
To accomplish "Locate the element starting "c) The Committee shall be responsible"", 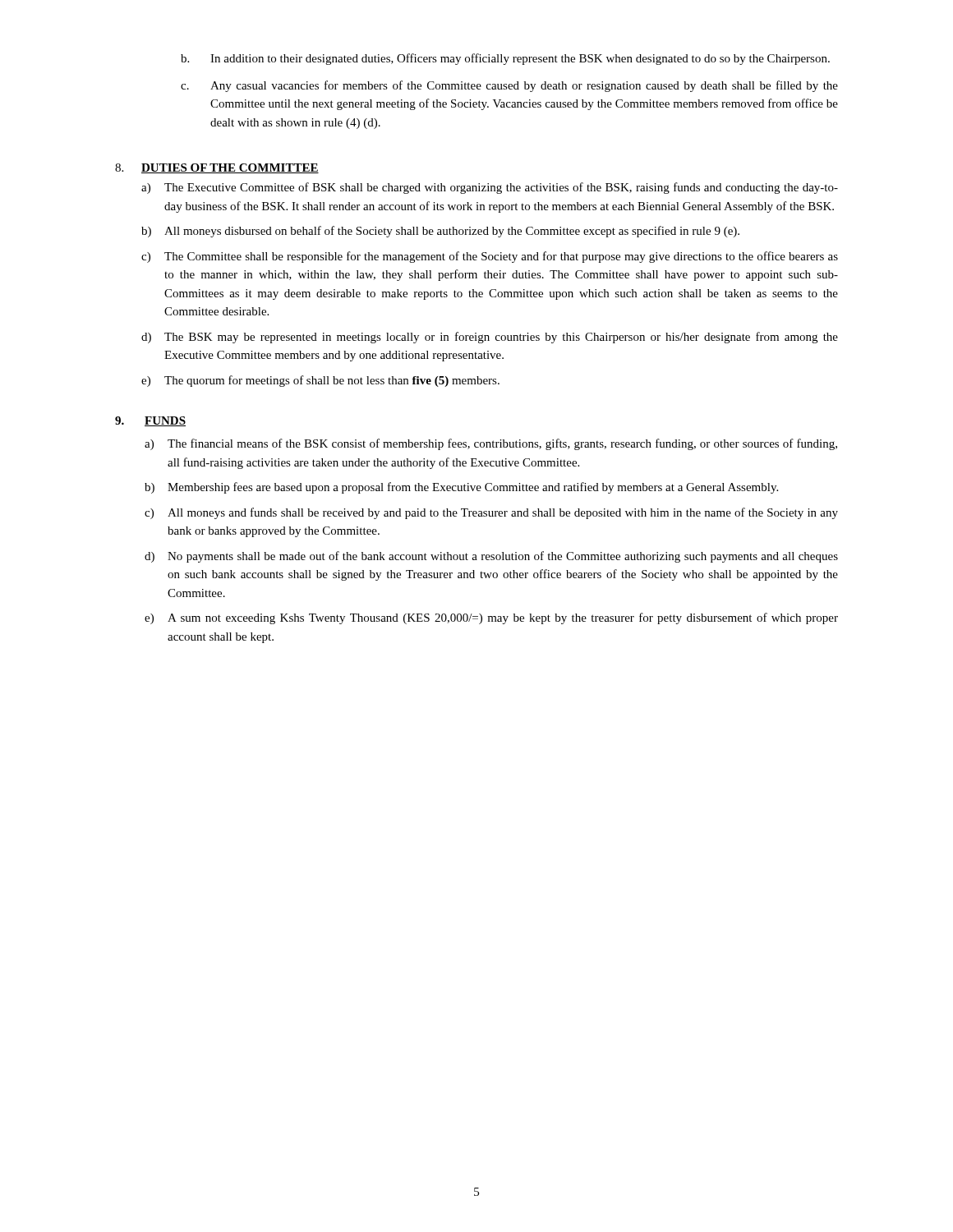I will pos(490,284).
